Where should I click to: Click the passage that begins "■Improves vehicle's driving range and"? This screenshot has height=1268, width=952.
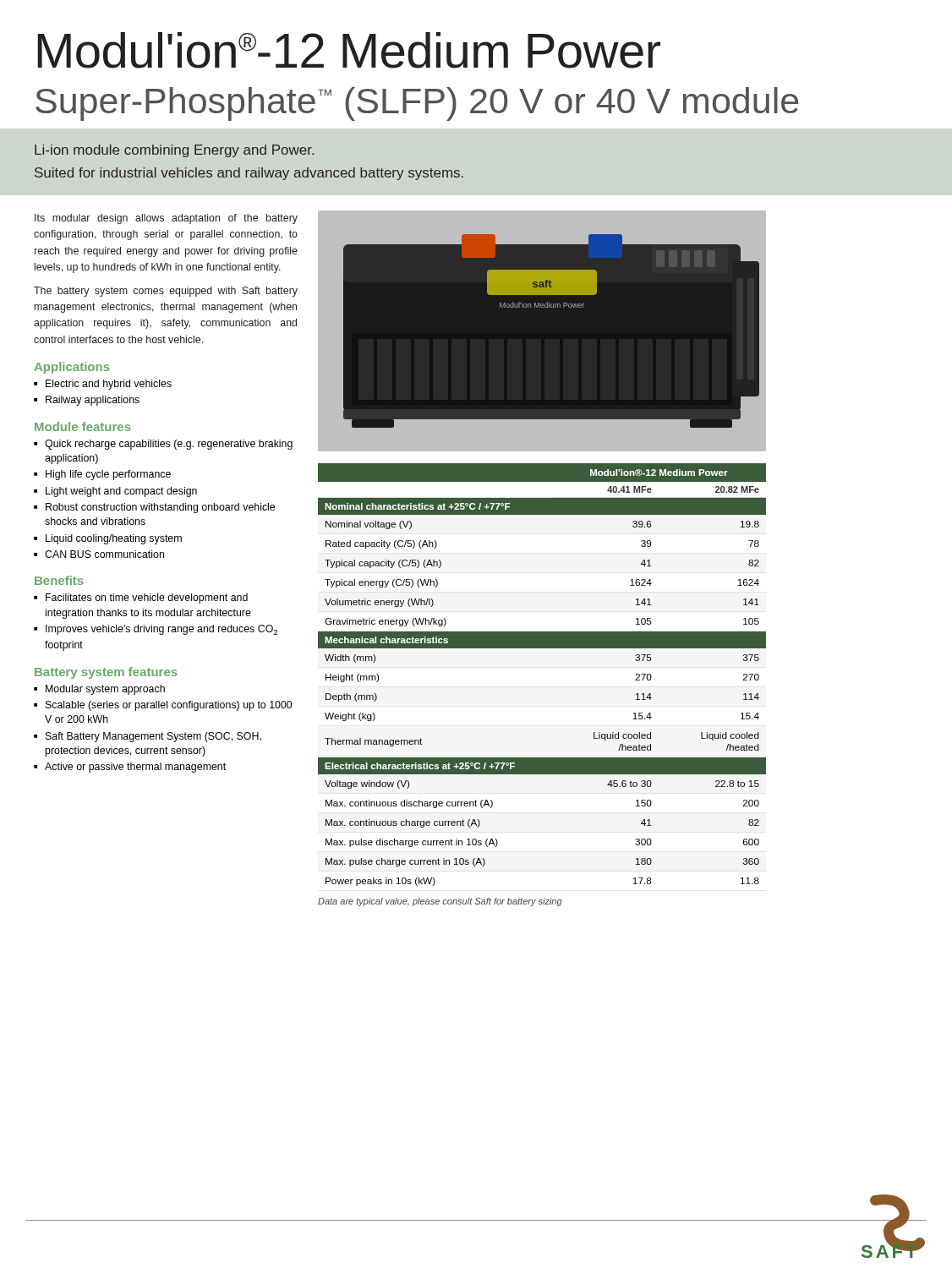point(156,637)
